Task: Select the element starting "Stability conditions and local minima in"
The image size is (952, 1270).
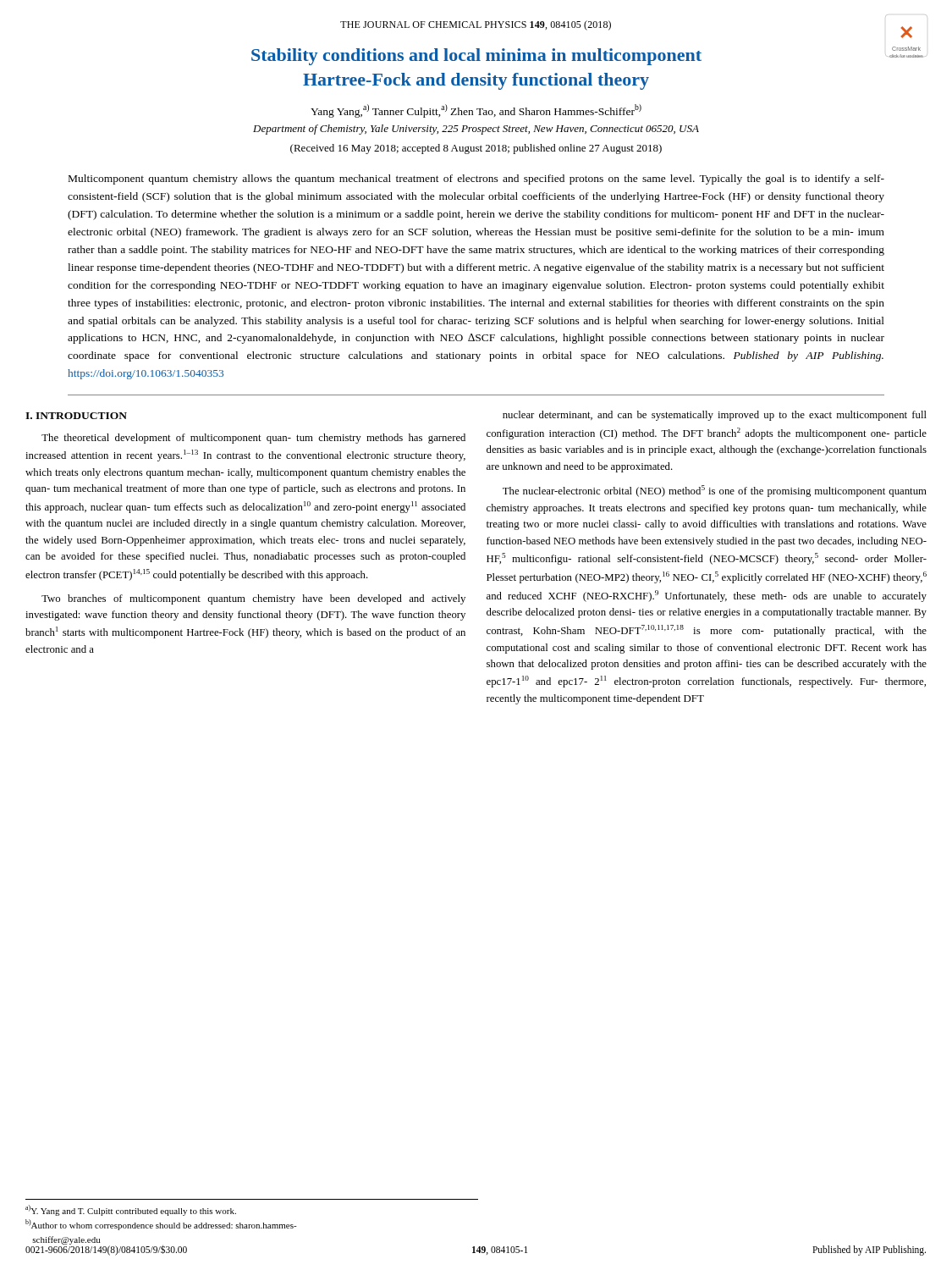Action: (476, 67)
